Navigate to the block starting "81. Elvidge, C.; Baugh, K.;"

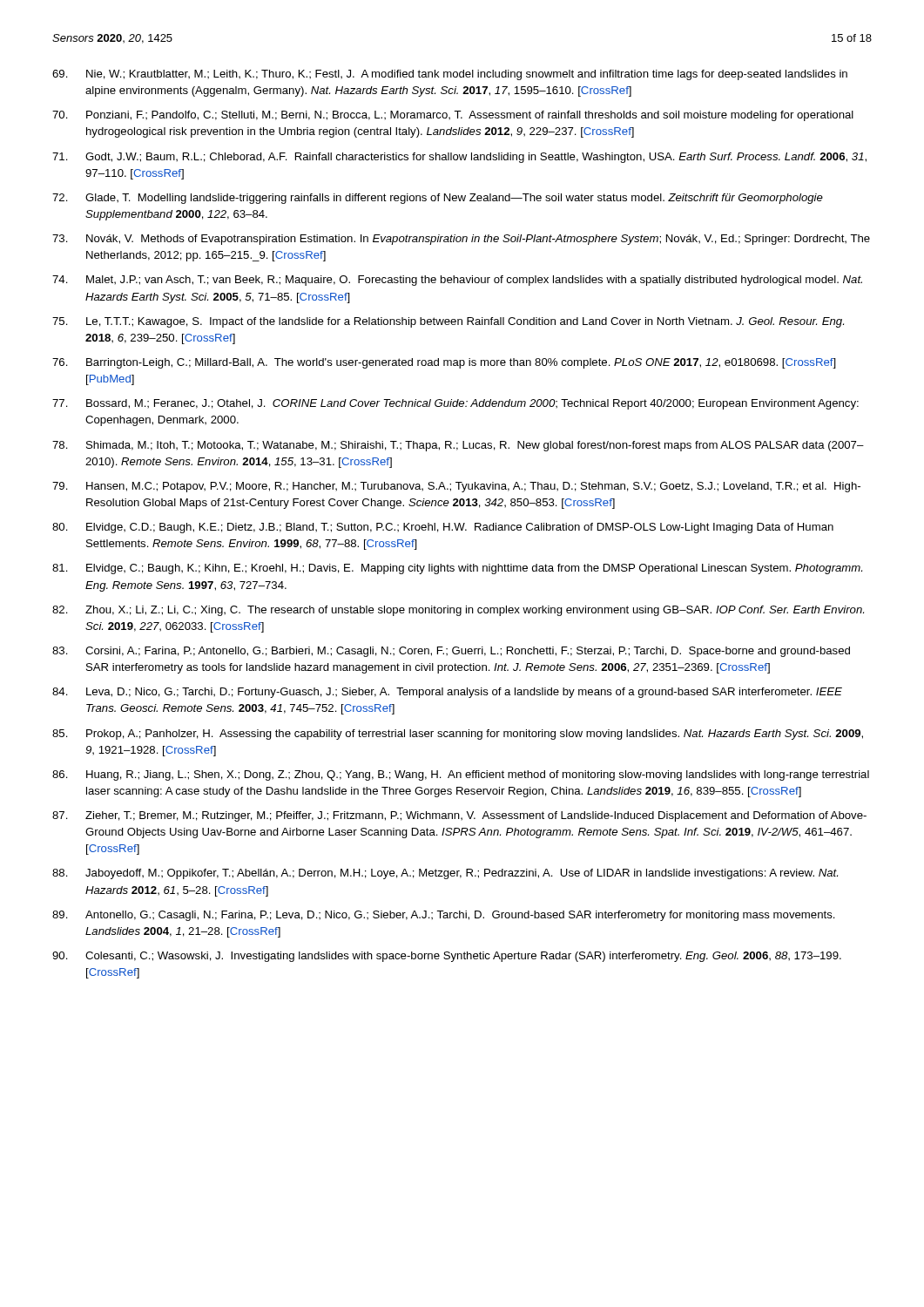pyautogui.click(x=462, y=576)
